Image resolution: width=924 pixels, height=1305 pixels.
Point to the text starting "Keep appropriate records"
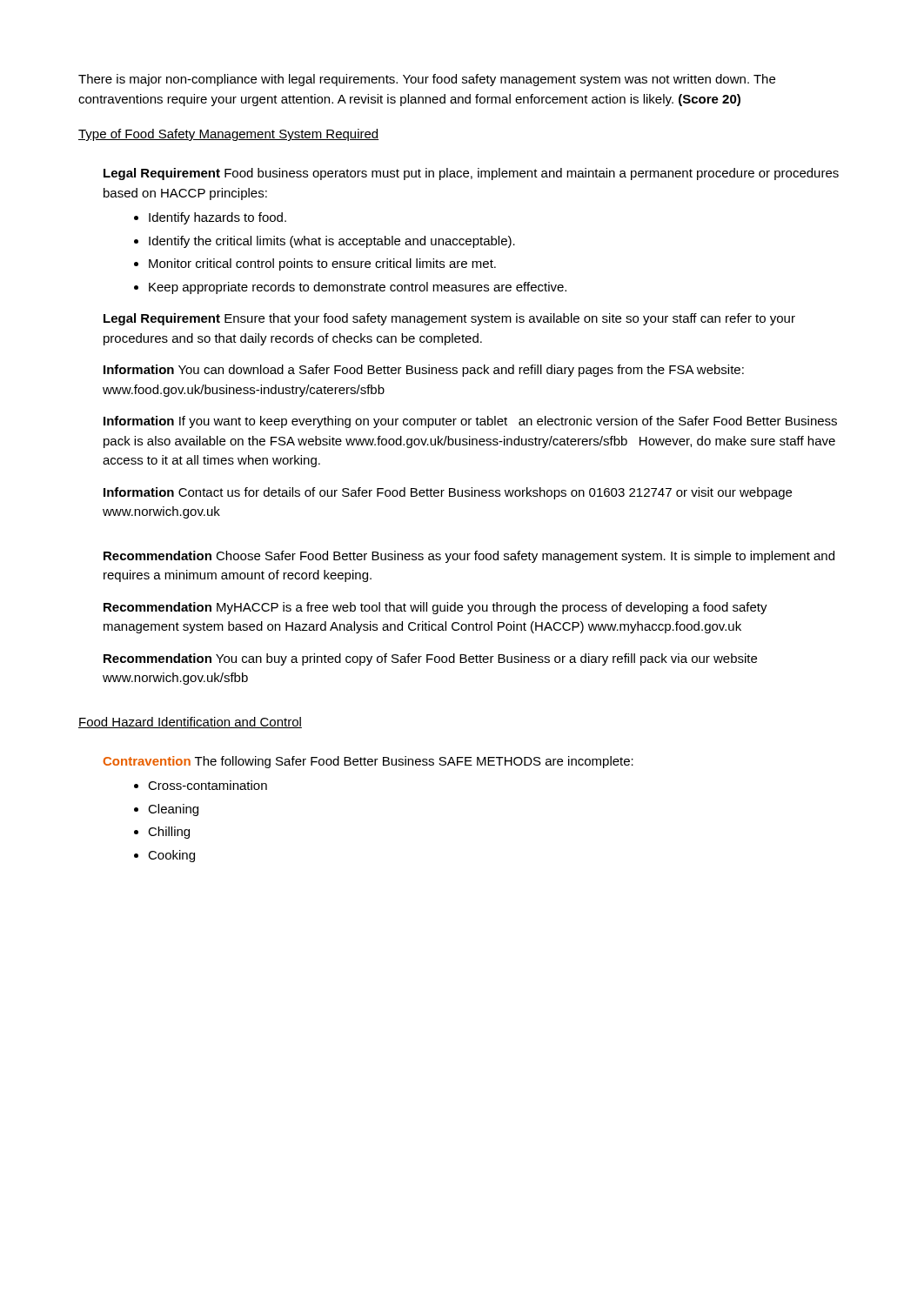(358, 286)
